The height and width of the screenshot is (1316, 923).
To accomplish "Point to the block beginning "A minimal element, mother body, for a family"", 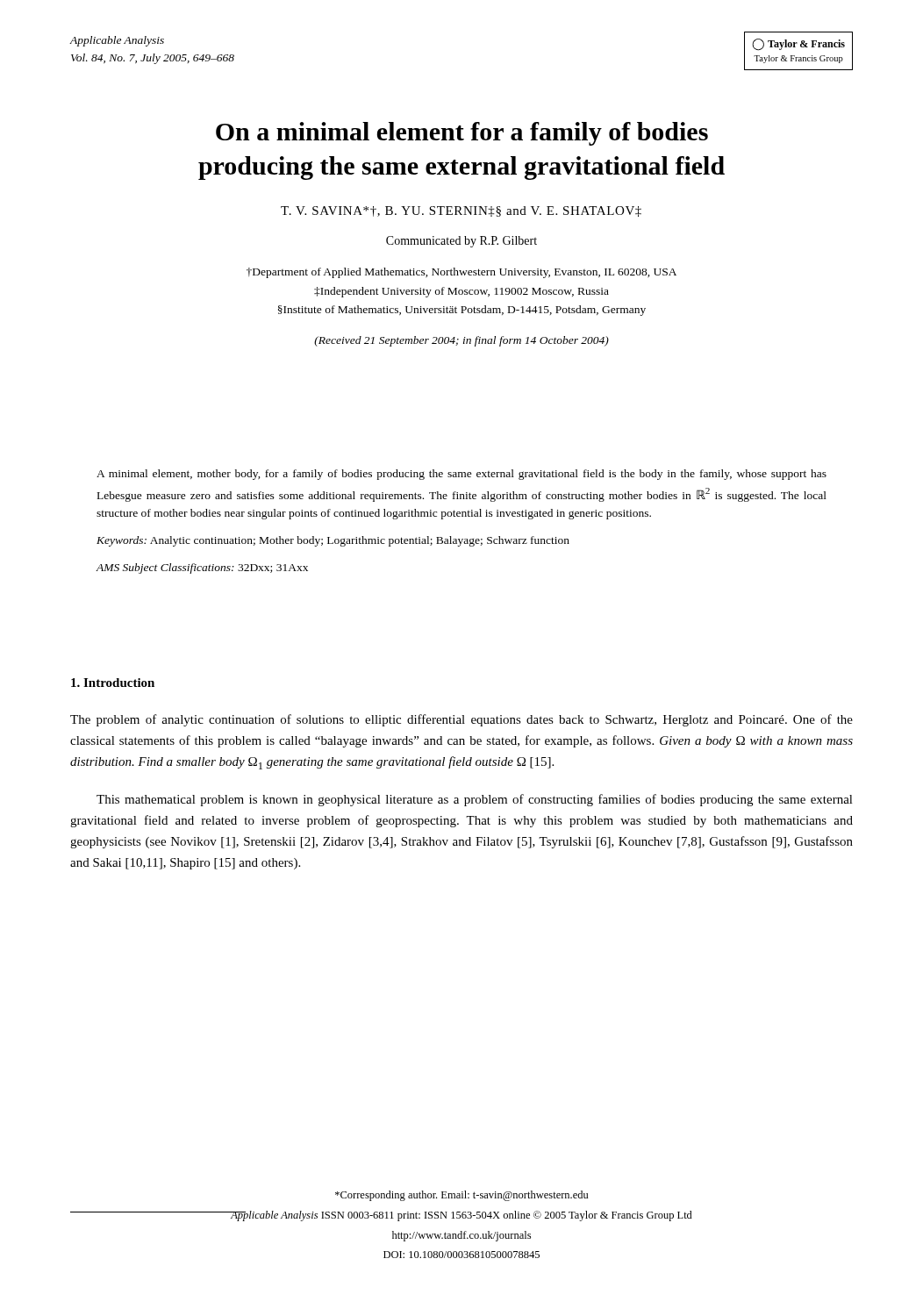I will pyautogui.click(x=462, y=494).
